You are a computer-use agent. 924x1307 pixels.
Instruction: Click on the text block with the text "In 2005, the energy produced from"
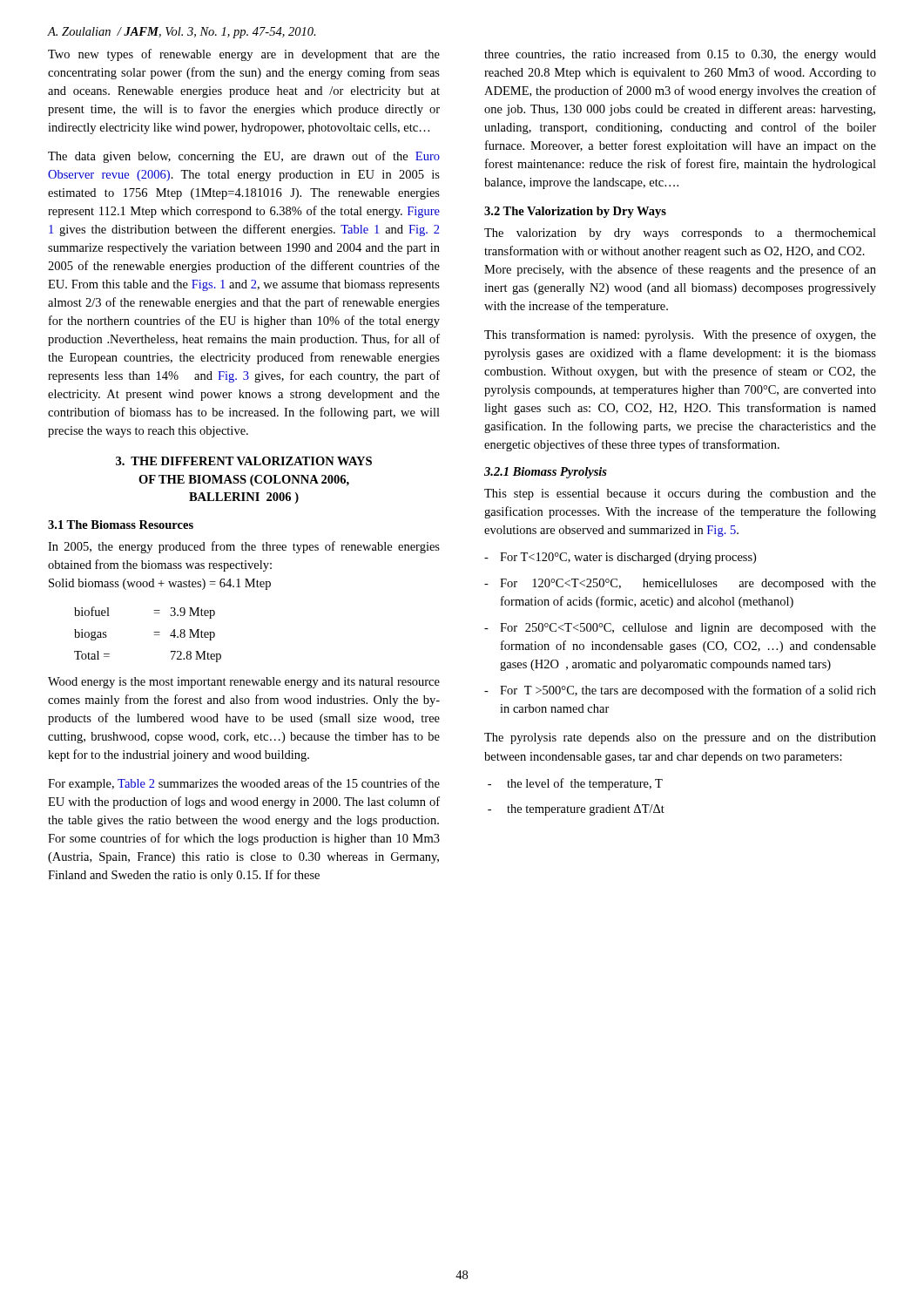(x=244, y=565)
